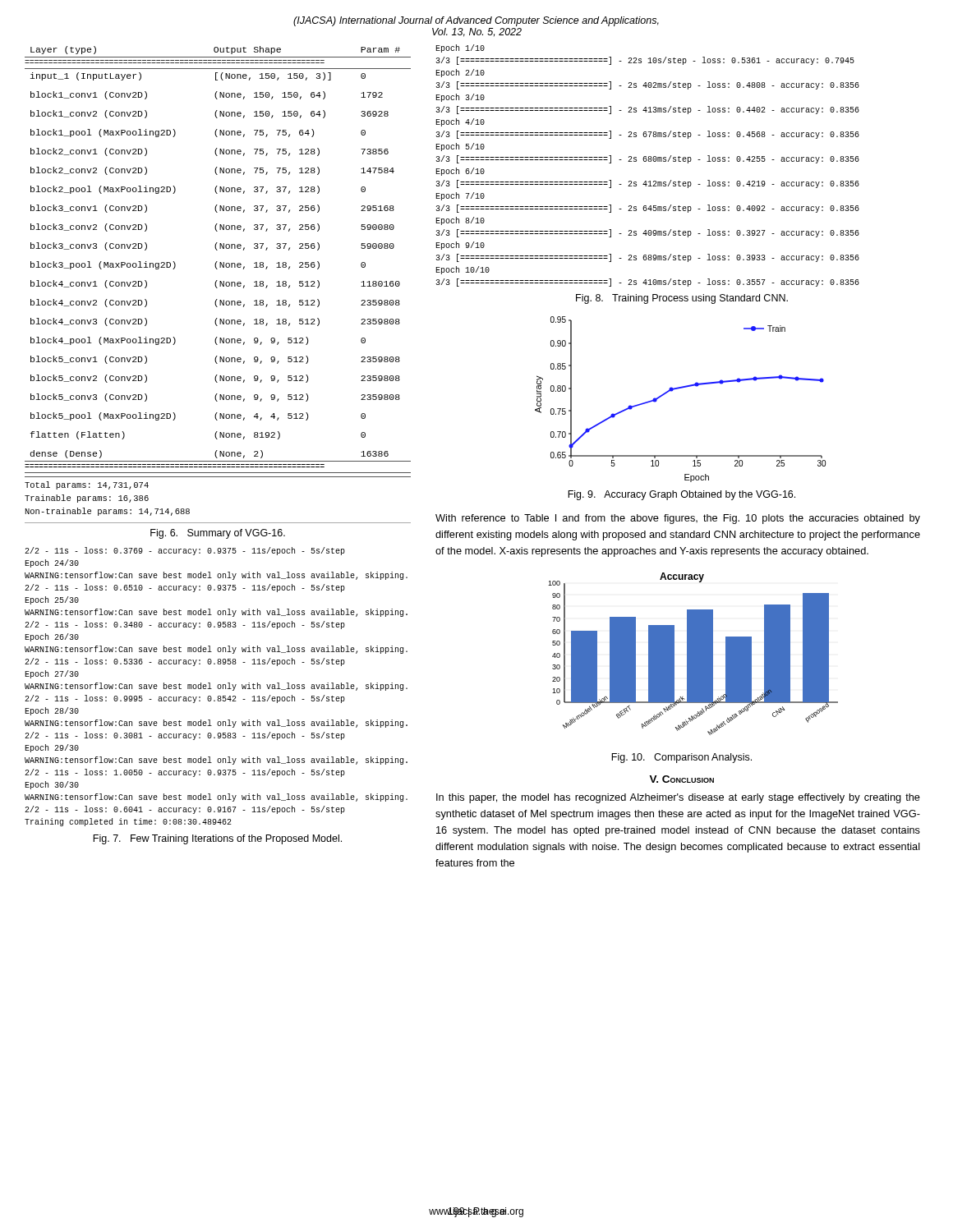
Task: Find the caption on this page that starts "Fig. 6. Summary of"
Action: [218, 533]
